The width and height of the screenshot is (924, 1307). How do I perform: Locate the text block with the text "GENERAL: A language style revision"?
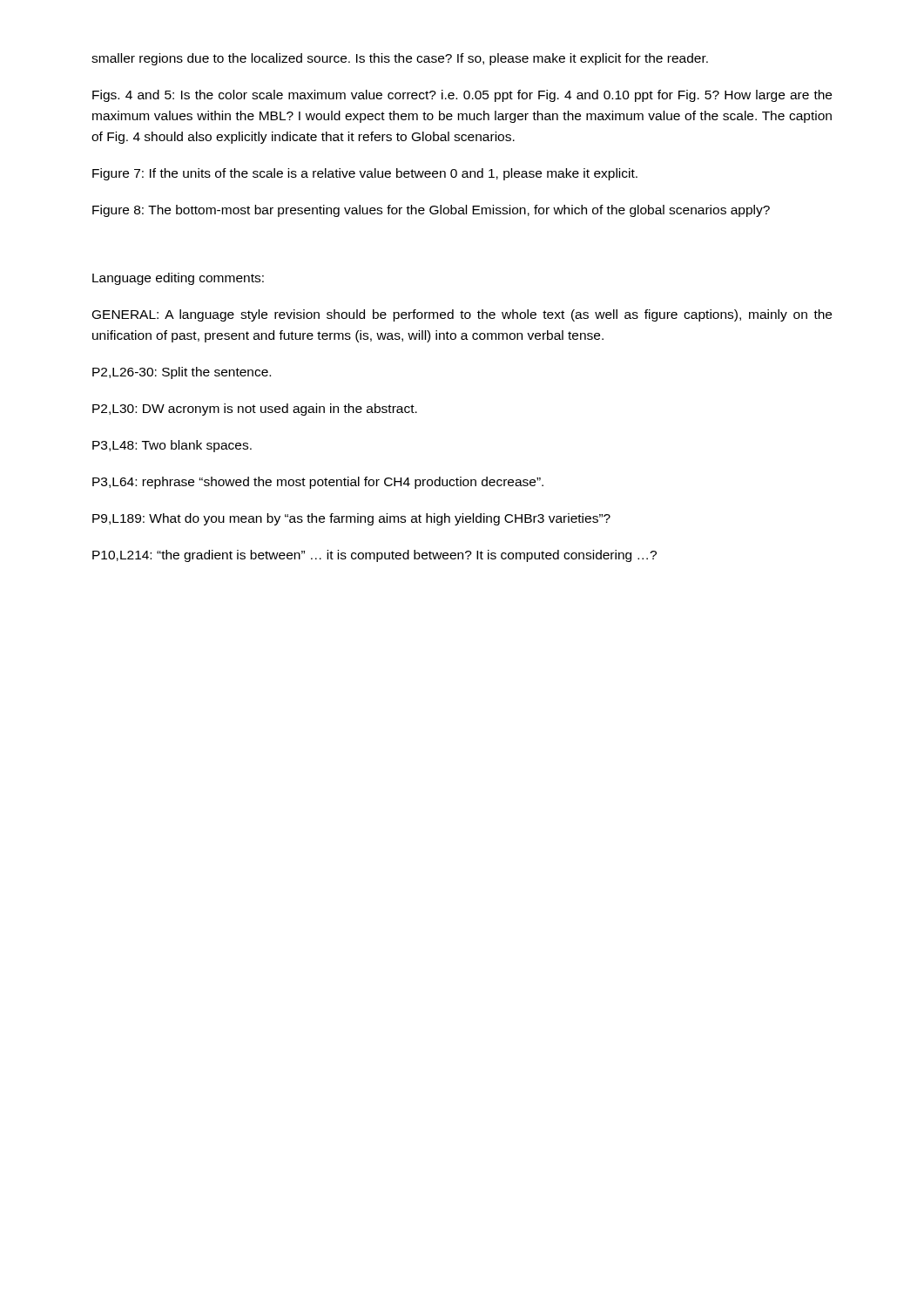coord(462,325)
